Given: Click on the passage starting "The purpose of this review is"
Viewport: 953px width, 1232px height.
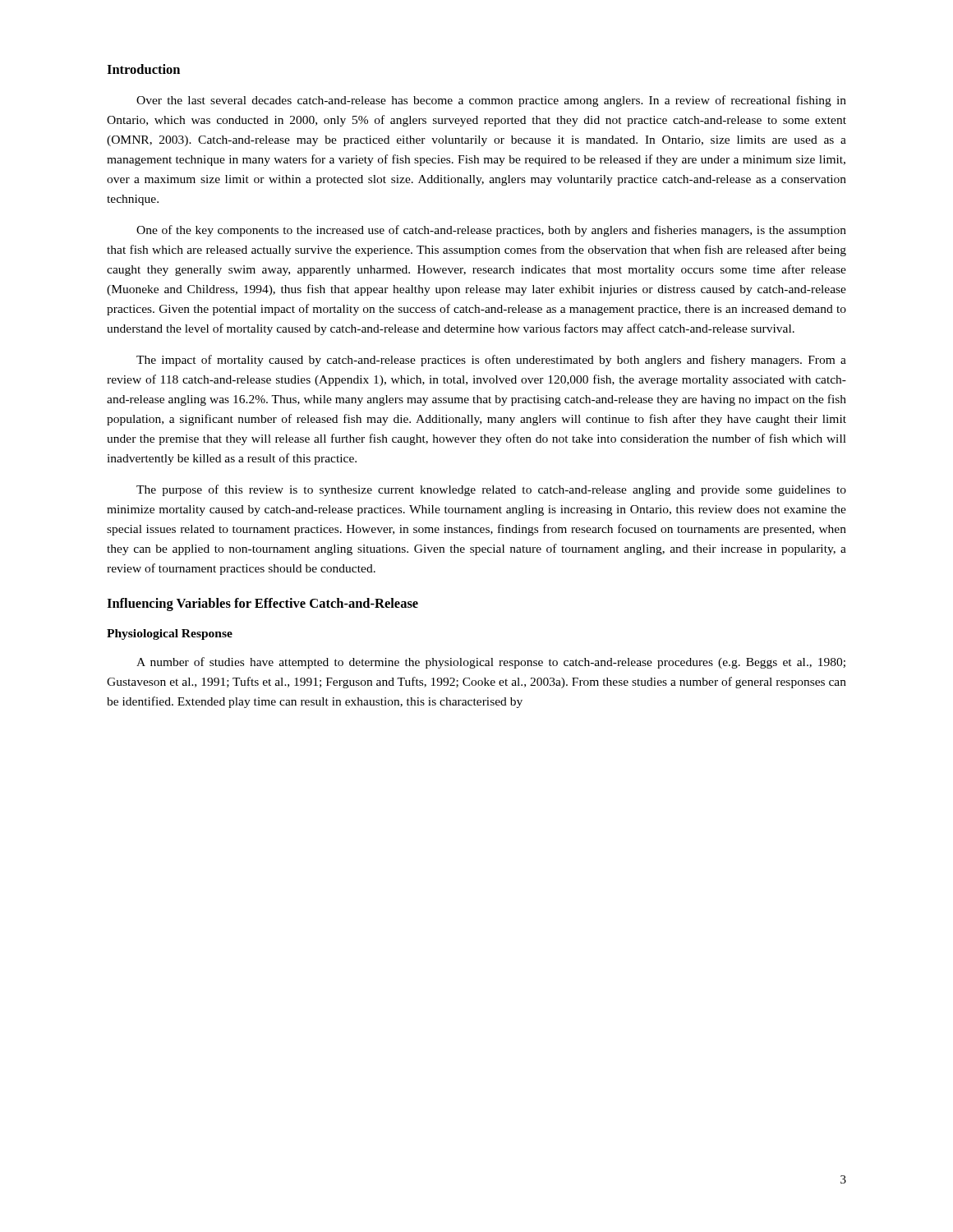Looking at the screenshot, I should pos(476,528).
